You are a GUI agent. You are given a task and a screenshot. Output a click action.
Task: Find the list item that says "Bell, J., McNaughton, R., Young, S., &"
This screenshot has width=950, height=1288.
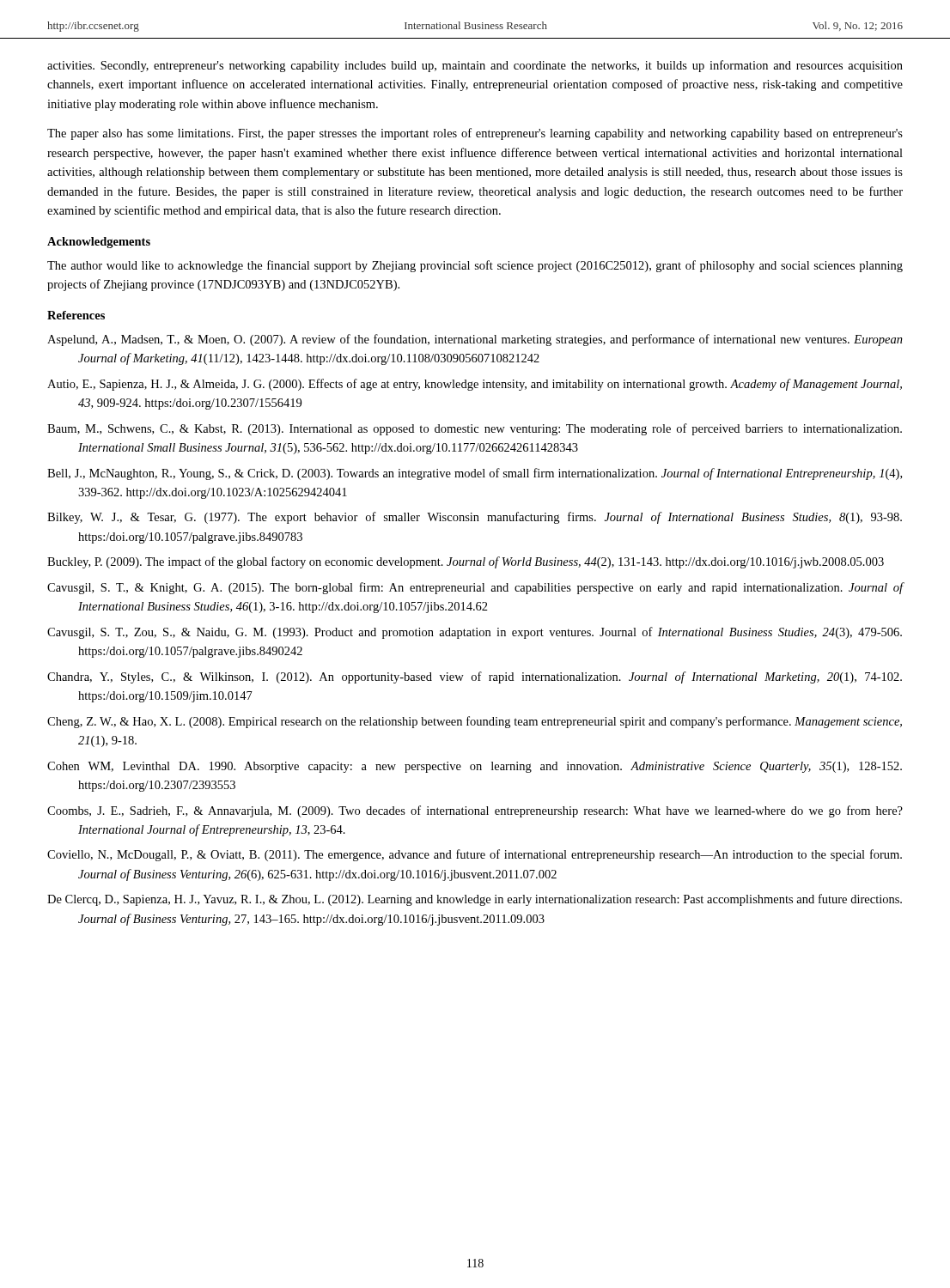[475, 482]
